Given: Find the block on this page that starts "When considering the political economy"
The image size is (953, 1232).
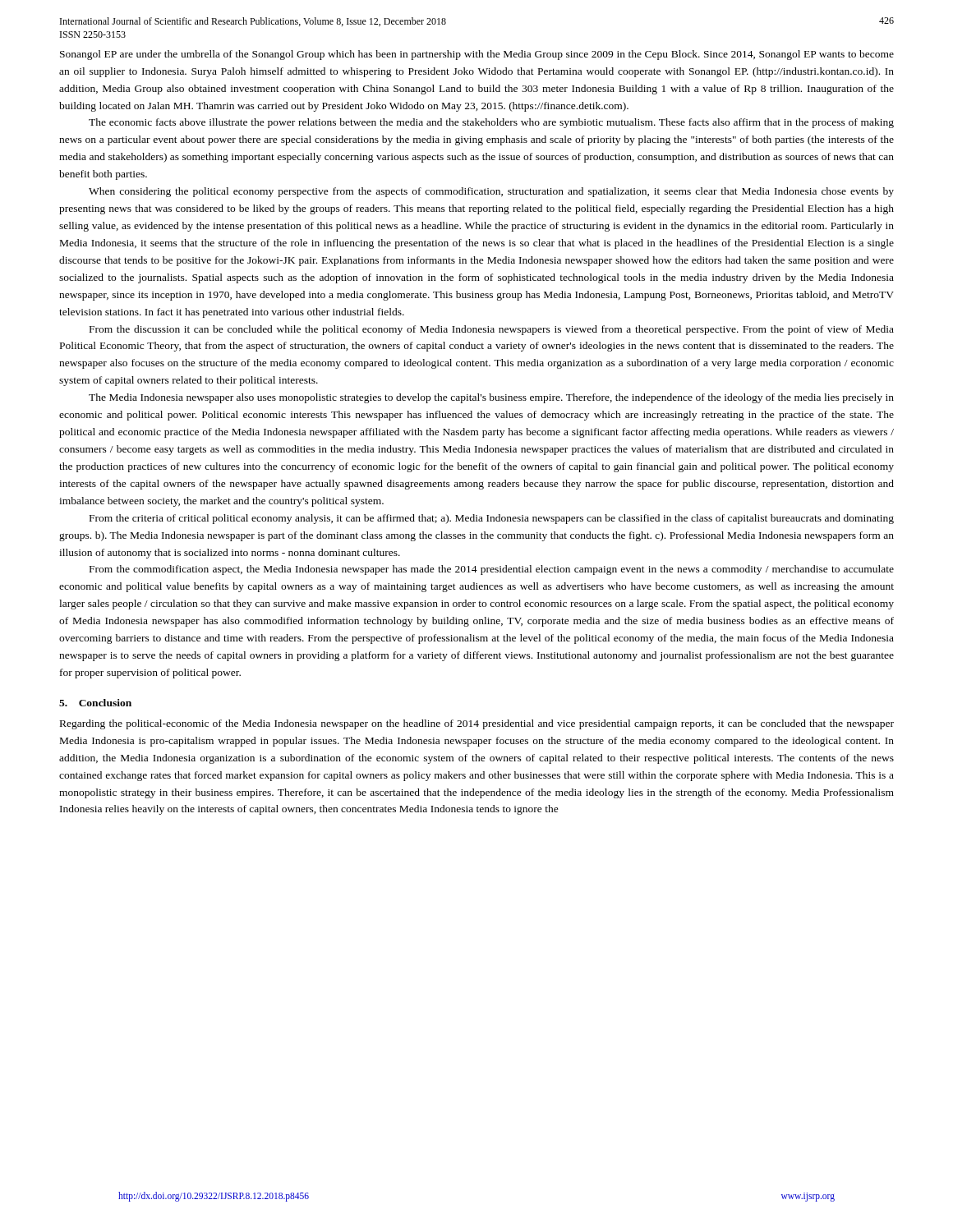Looking at the screenshot, I should click(476, 252).
